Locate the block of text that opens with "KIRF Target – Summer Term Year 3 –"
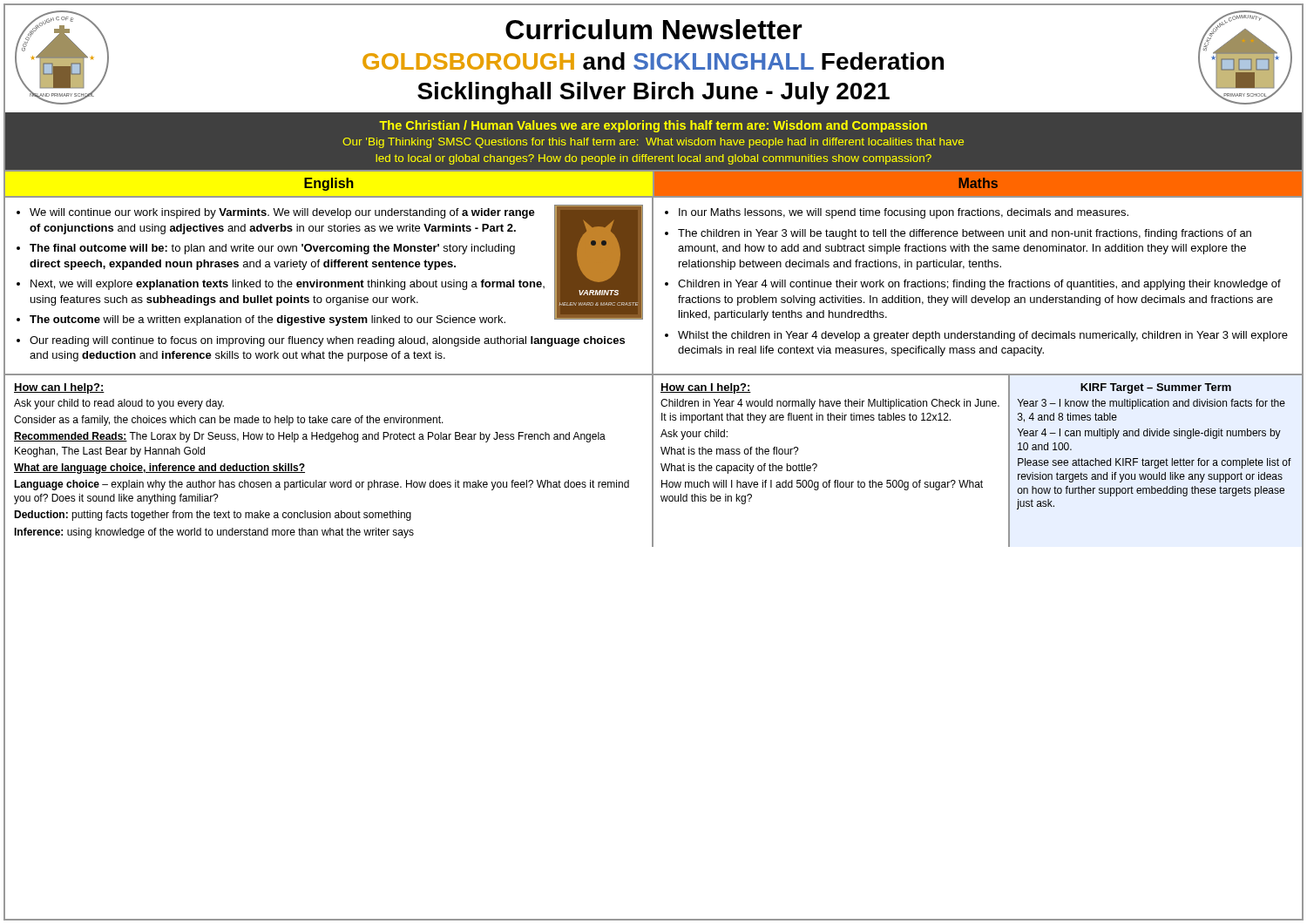The width and height of the screenshot is (1307, 924). (1156, 446)
